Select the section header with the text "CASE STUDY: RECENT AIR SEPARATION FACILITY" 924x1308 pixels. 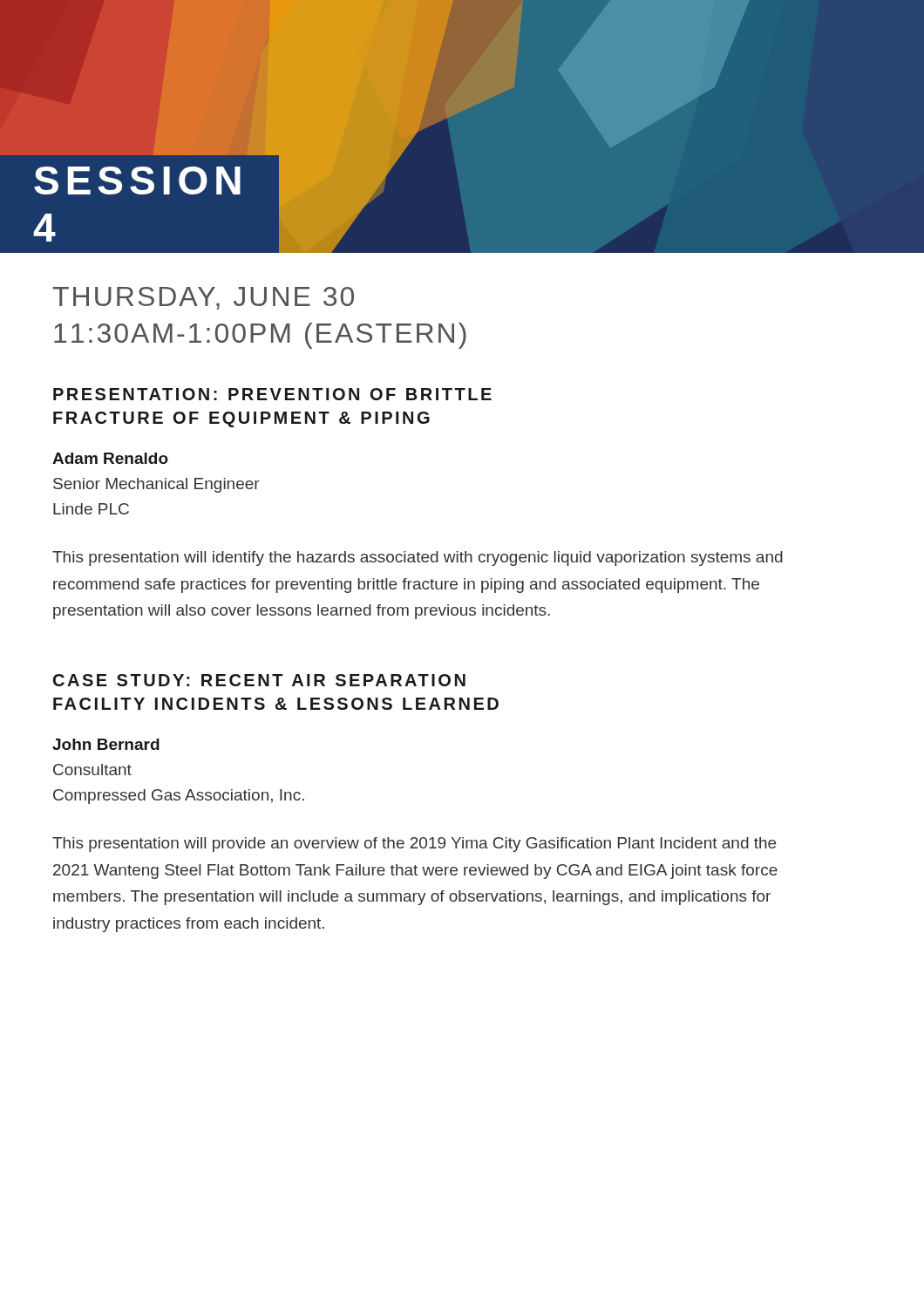(x=277, y=692)
